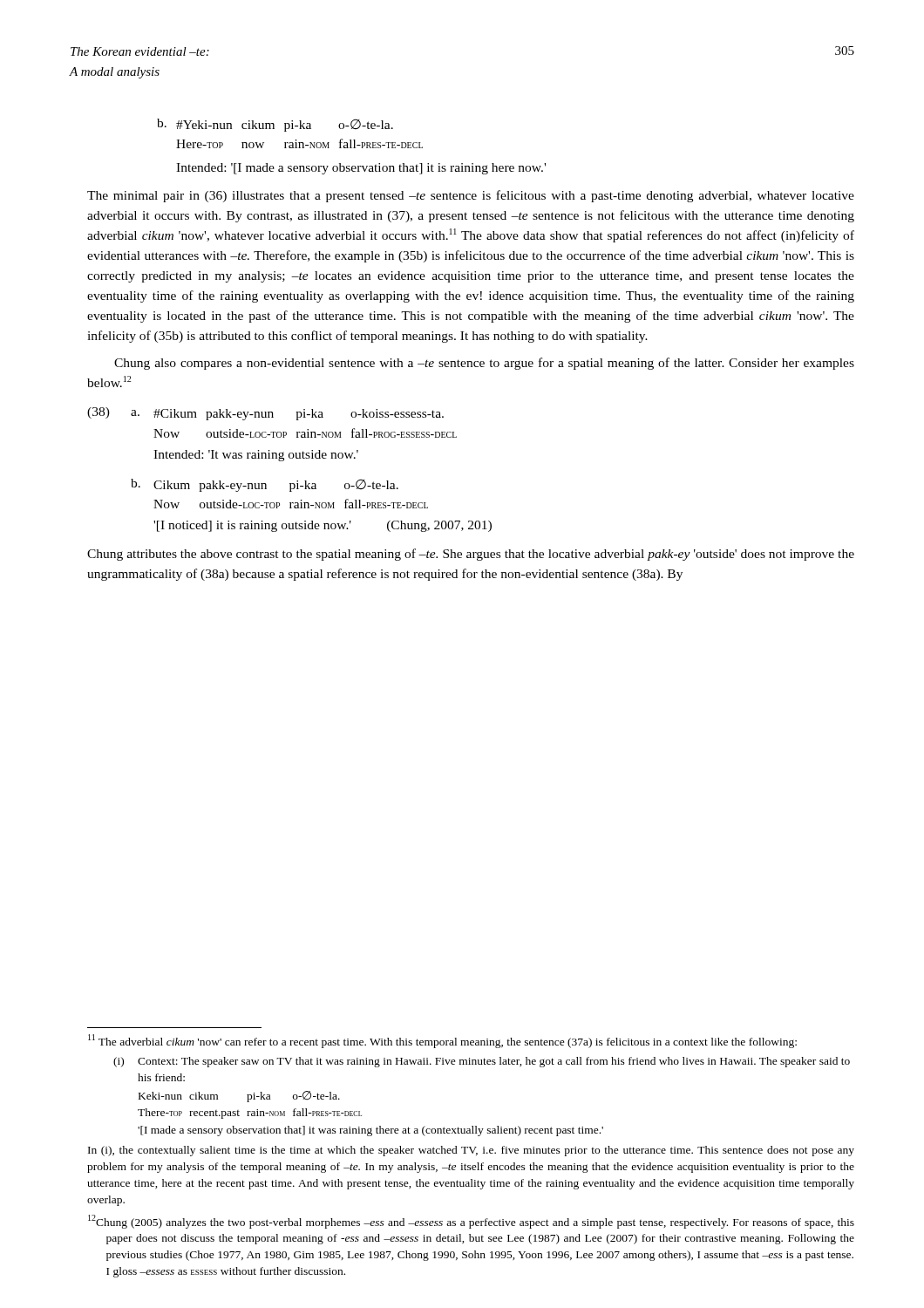This screenshot has width=924, height=1308.
Task: Click on the block starting "(38) a. #Cikum pakk-ey-nun pi-ka o-koiss-essess-ta."
Action: click(265, 414)
